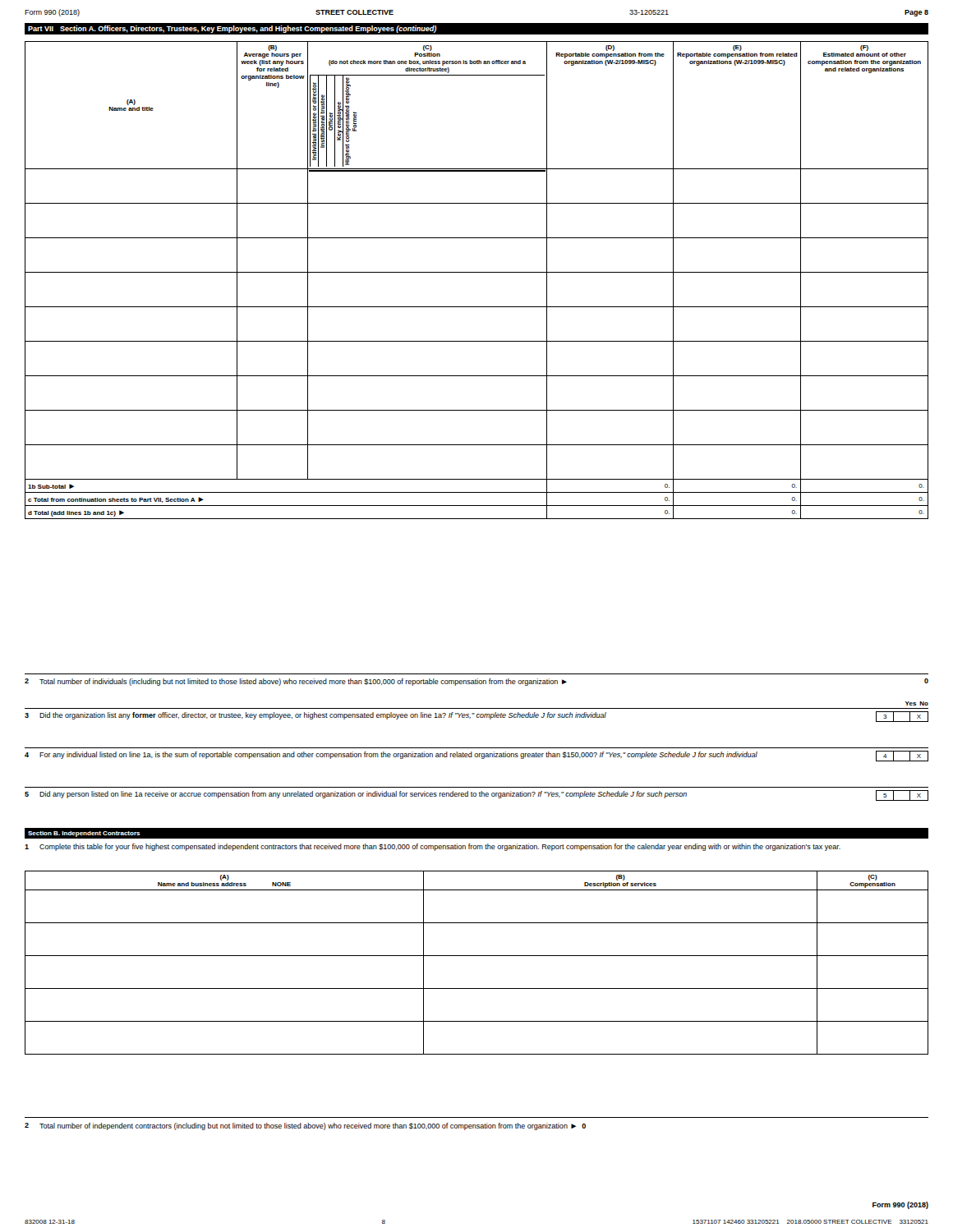Select the text block starting "2 Total number of independent contractors (including but"
Screen dimensions: 1232x953
tap(476, 1126)
